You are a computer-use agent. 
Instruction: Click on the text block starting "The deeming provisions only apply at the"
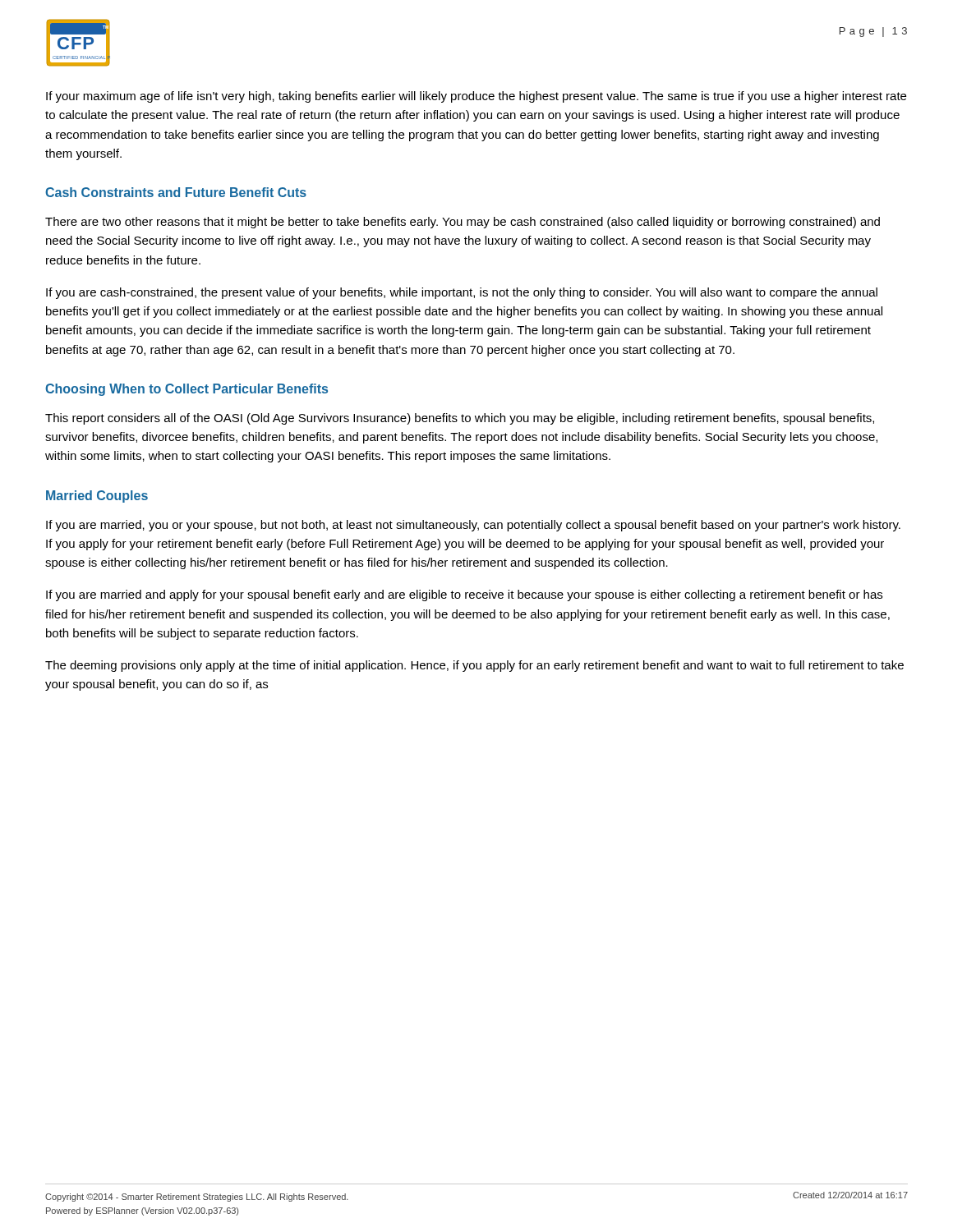[475, 674]
